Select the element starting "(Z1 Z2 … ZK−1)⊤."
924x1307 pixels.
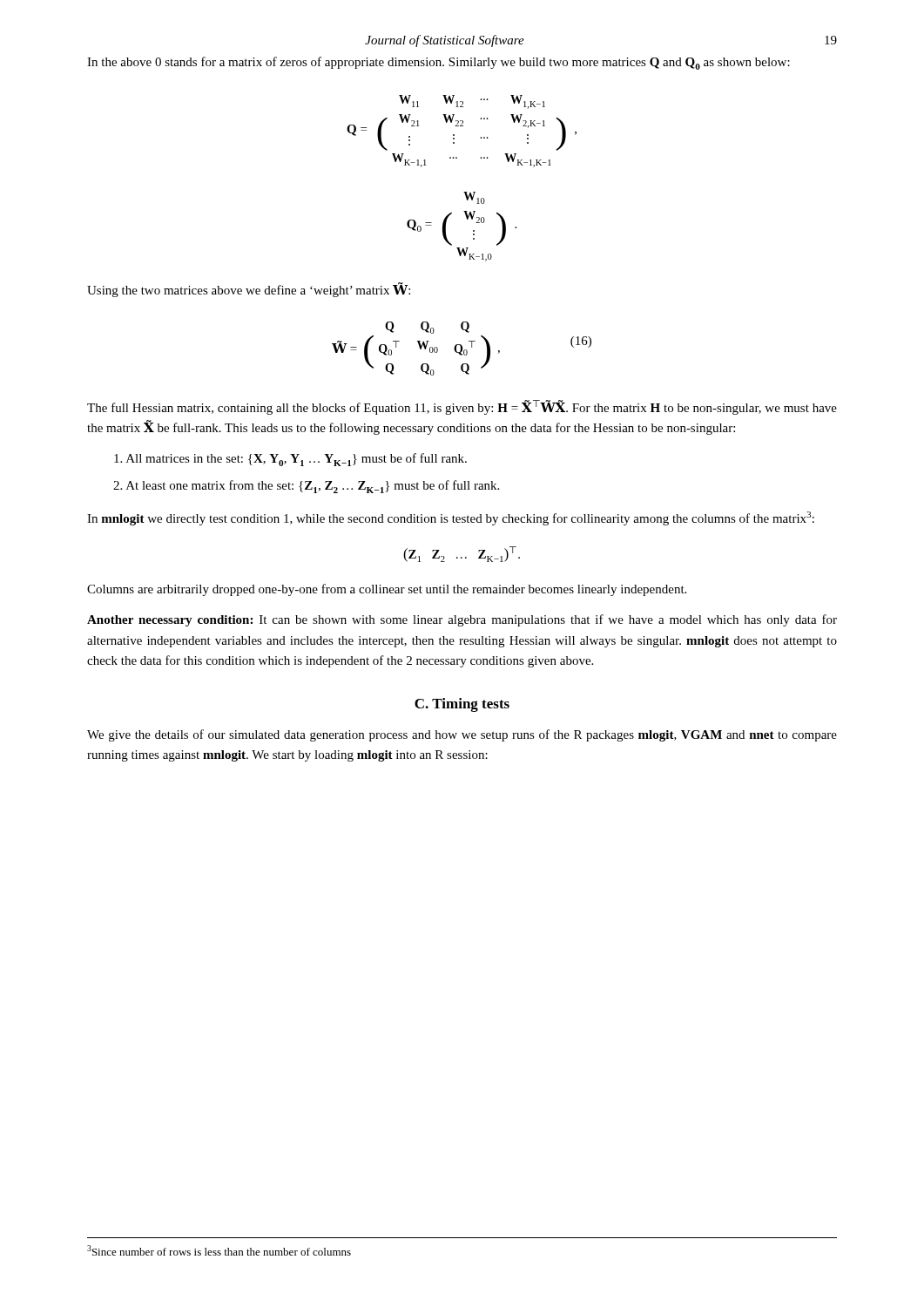462,554
